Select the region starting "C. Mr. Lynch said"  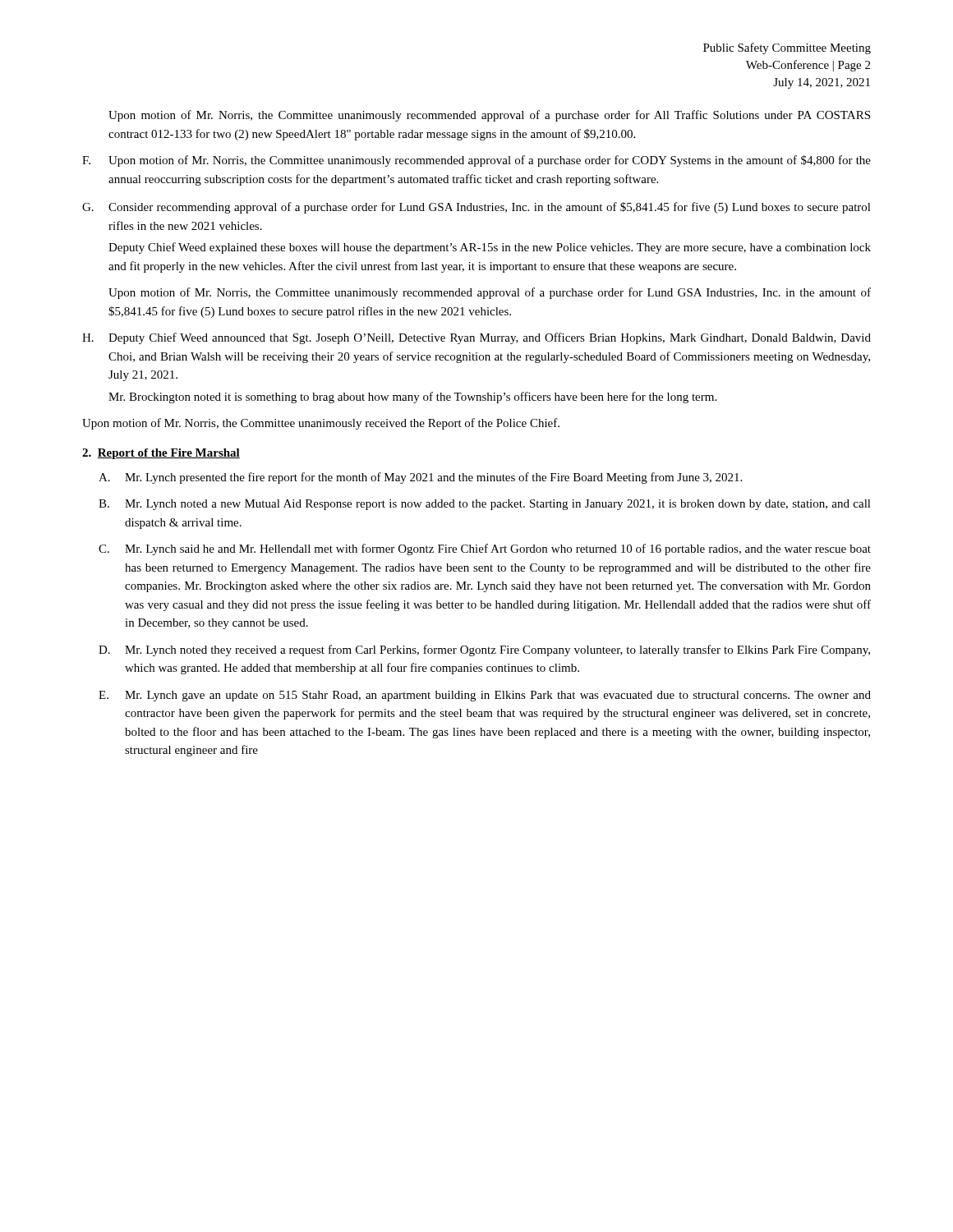485,586
